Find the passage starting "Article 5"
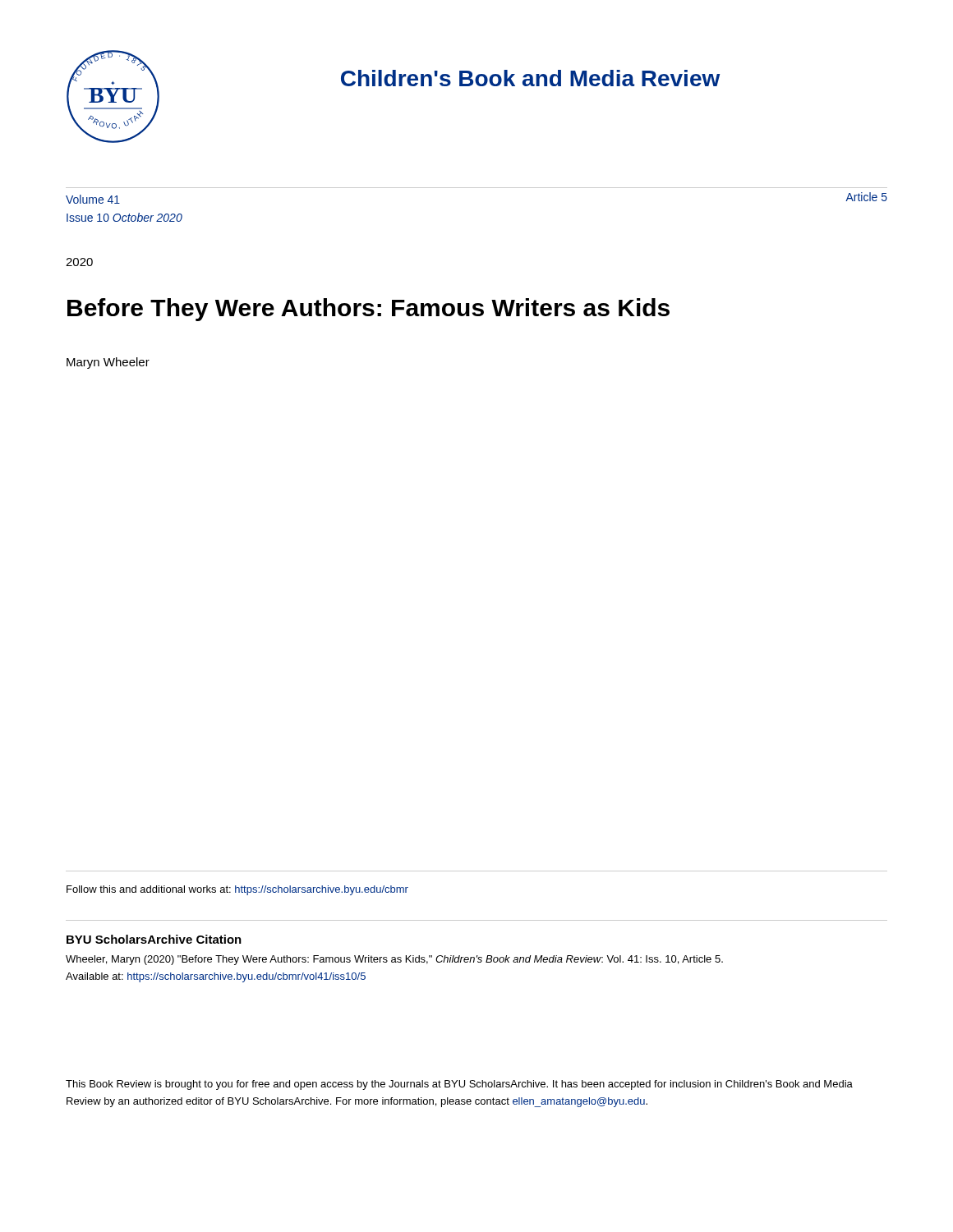Image resolution: width=953 pixels, height=1232 pixels. [866, 197]
